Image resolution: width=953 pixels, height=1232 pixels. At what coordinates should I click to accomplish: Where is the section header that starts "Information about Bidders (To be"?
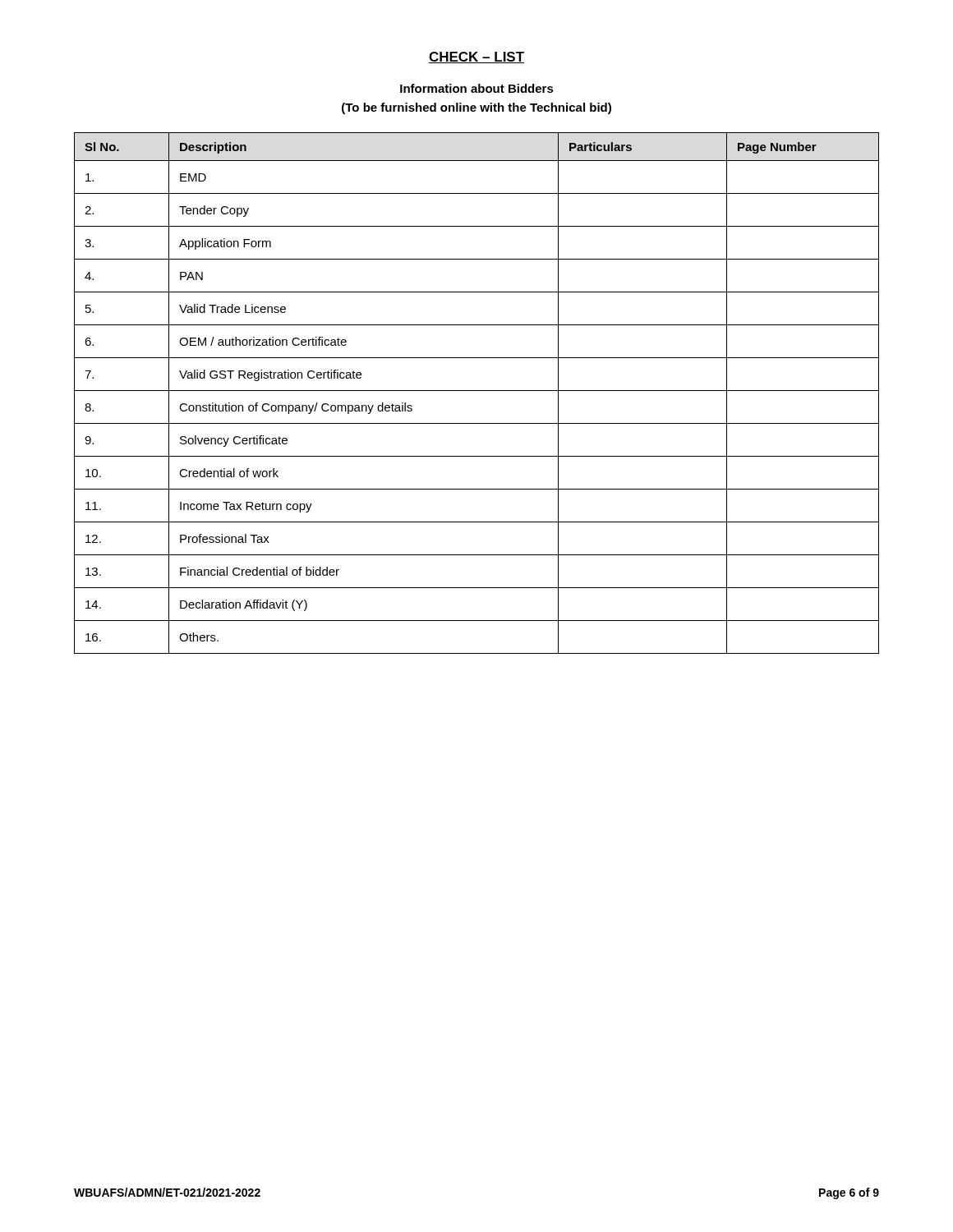[476, 98]
